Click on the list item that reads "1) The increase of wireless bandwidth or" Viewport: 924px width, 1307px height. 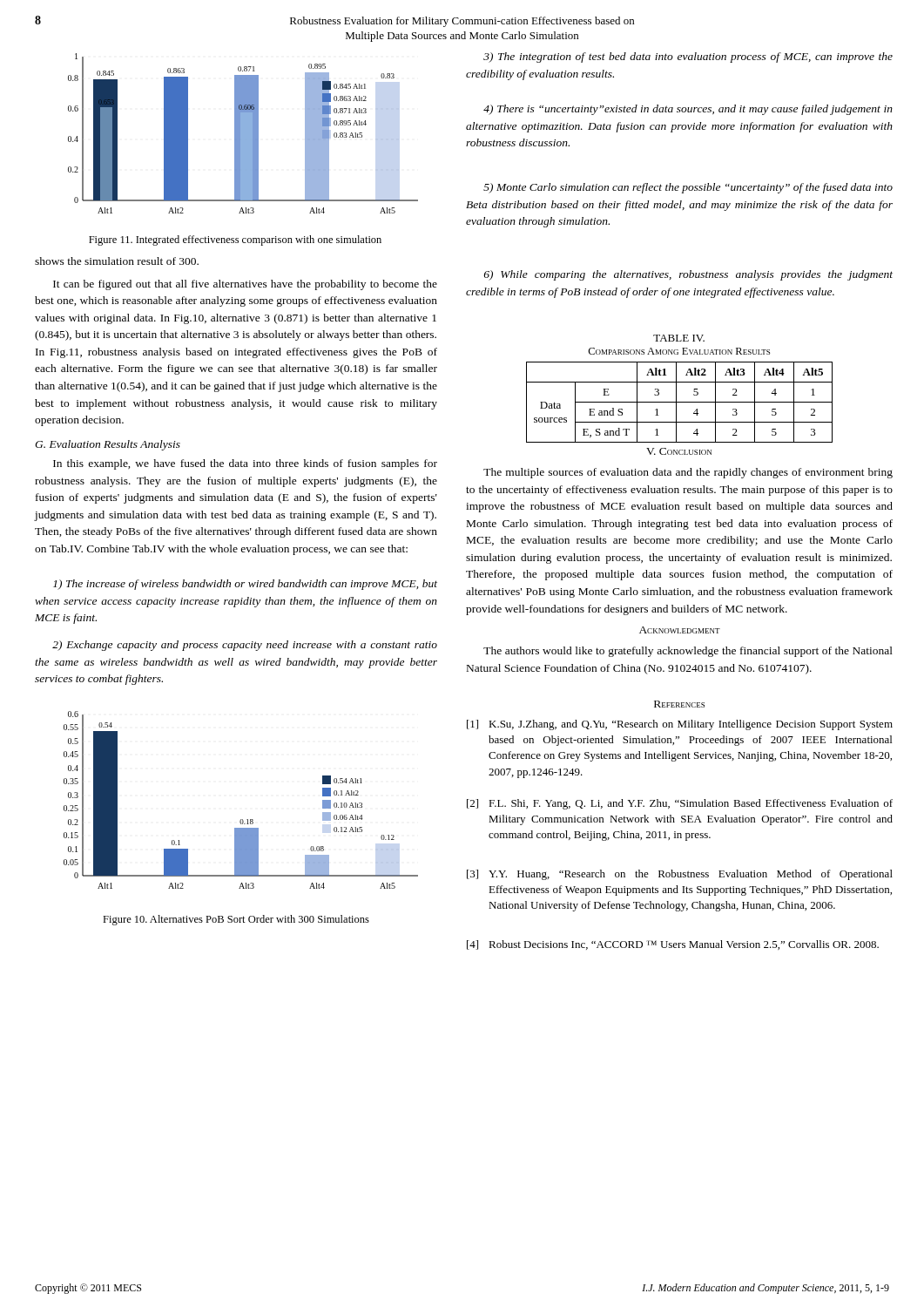click(x=236, y=601)
